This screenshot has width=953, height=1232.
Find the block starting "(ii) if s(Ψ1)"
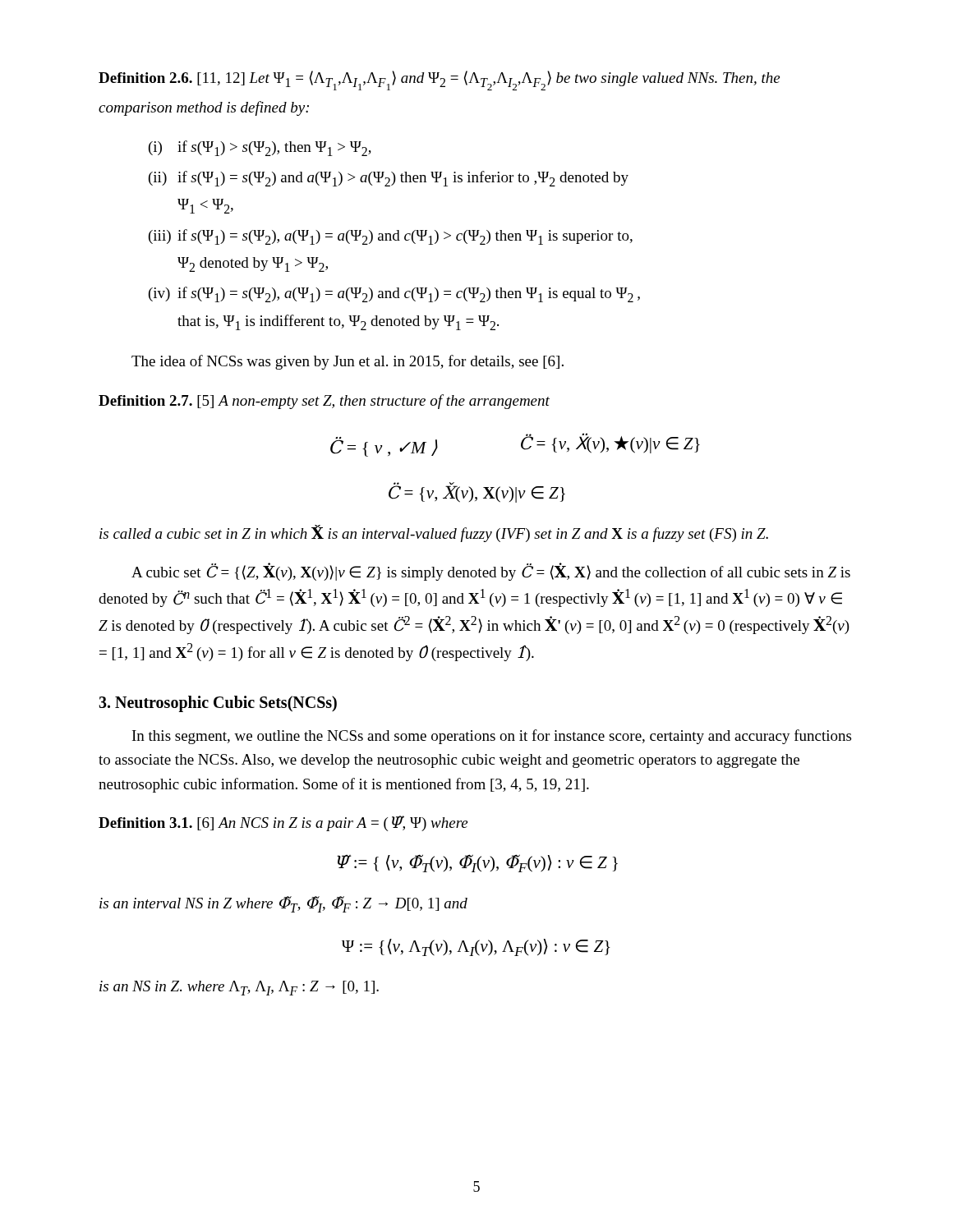[501, 193]
